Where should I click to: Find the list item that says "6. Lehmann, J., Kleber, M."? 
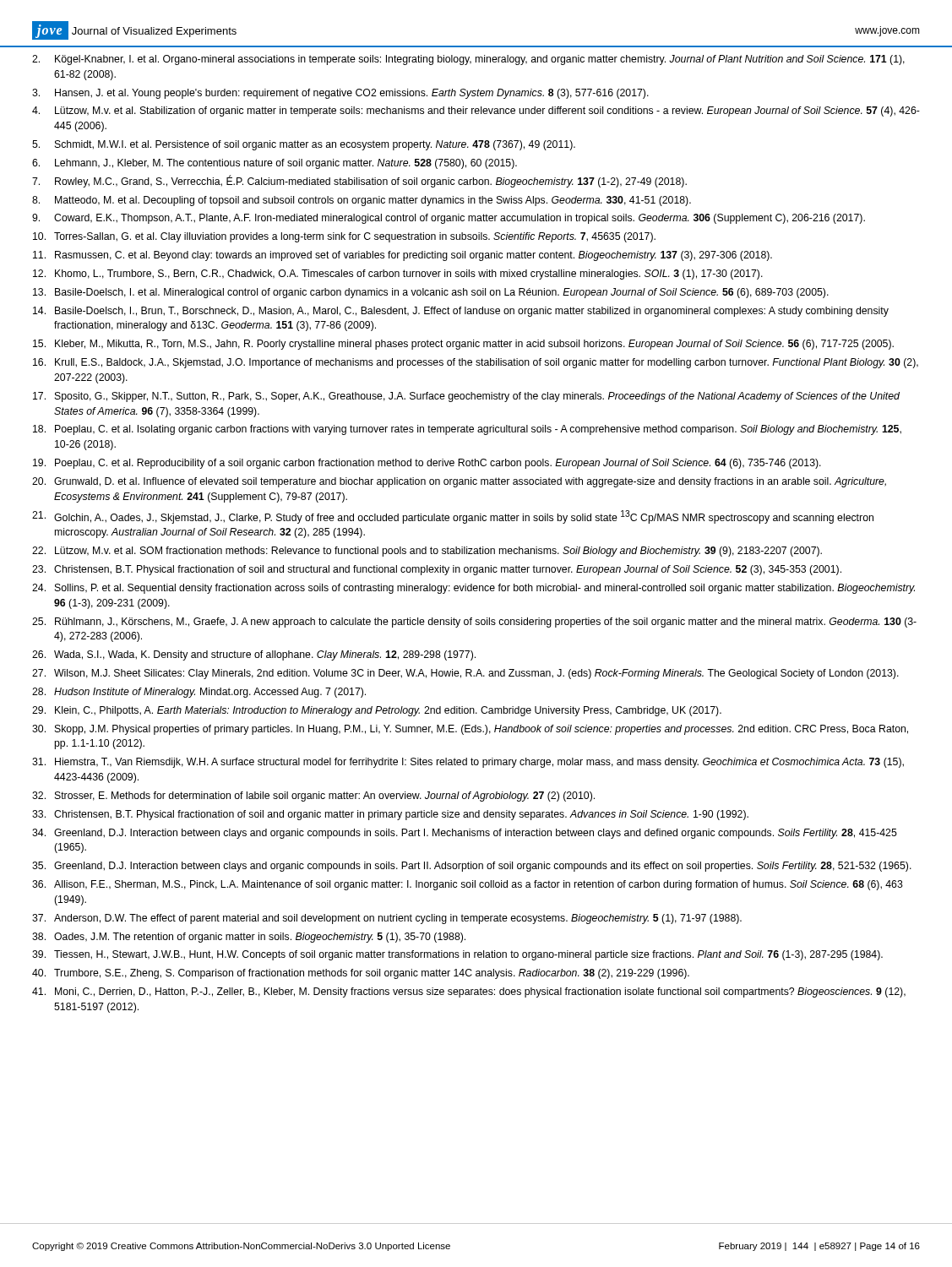pos(476,164)
